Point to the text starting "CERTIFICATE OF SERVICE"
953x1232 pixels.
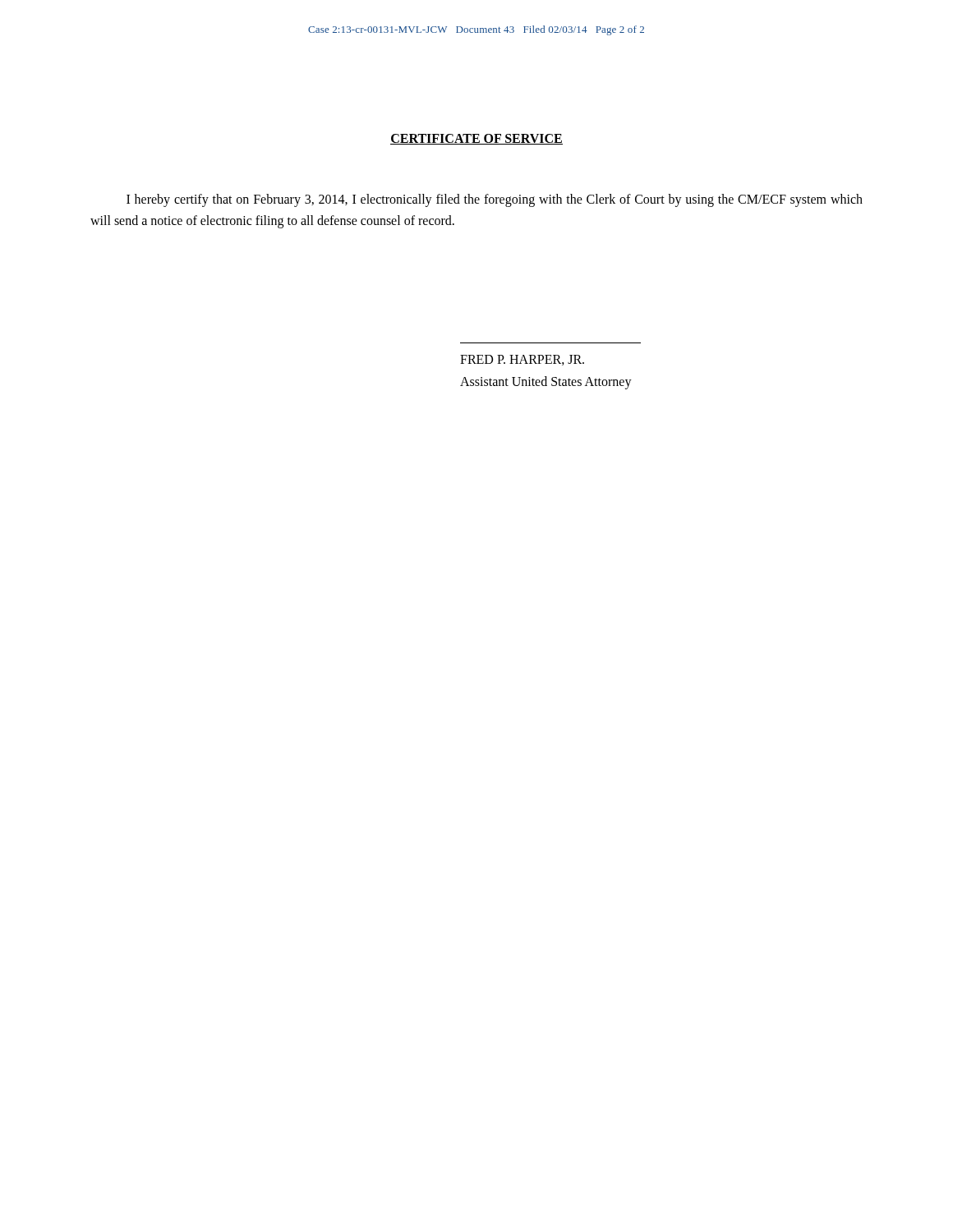[x=476, y=138]
